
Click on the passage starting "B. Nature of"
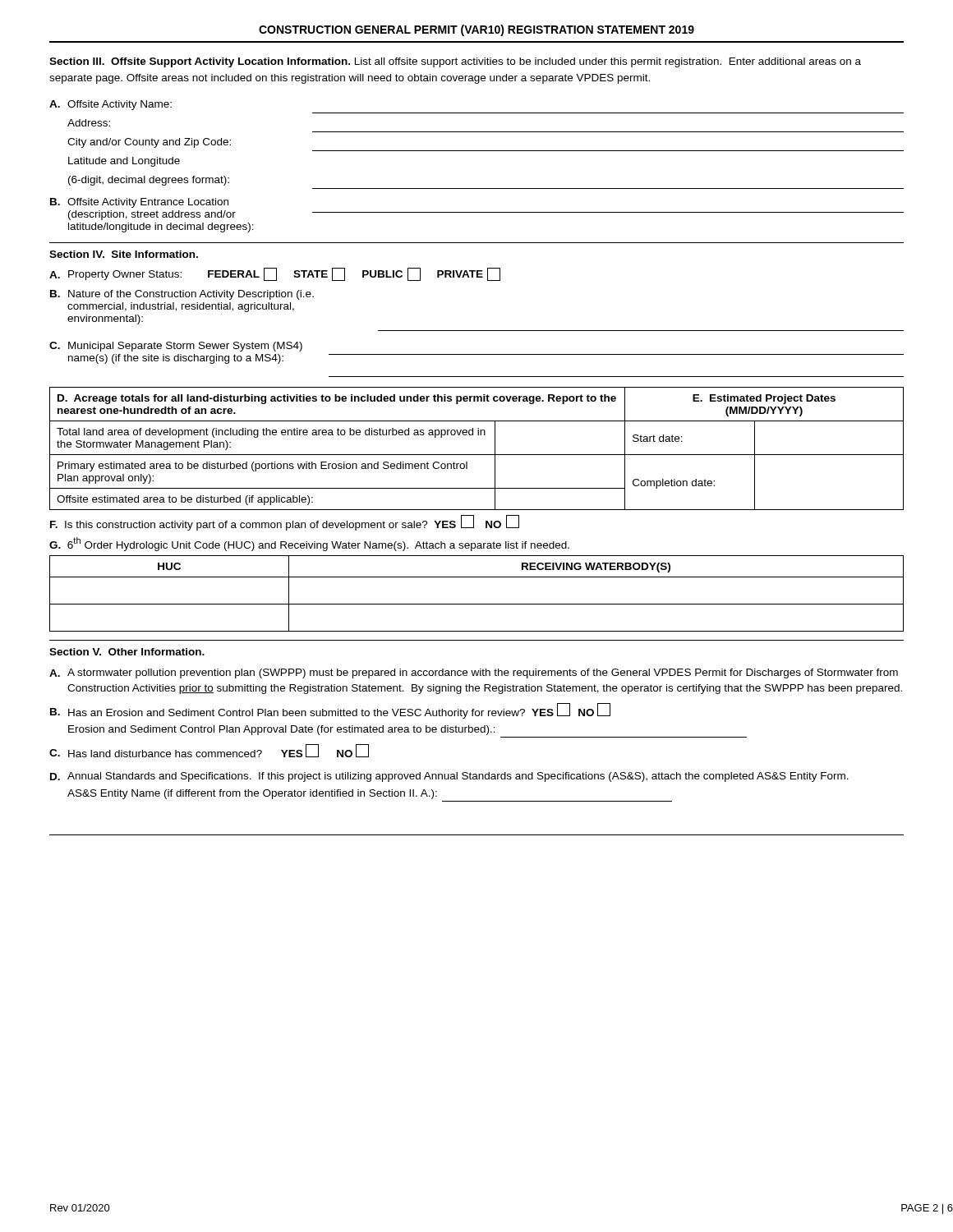(182, 295)
